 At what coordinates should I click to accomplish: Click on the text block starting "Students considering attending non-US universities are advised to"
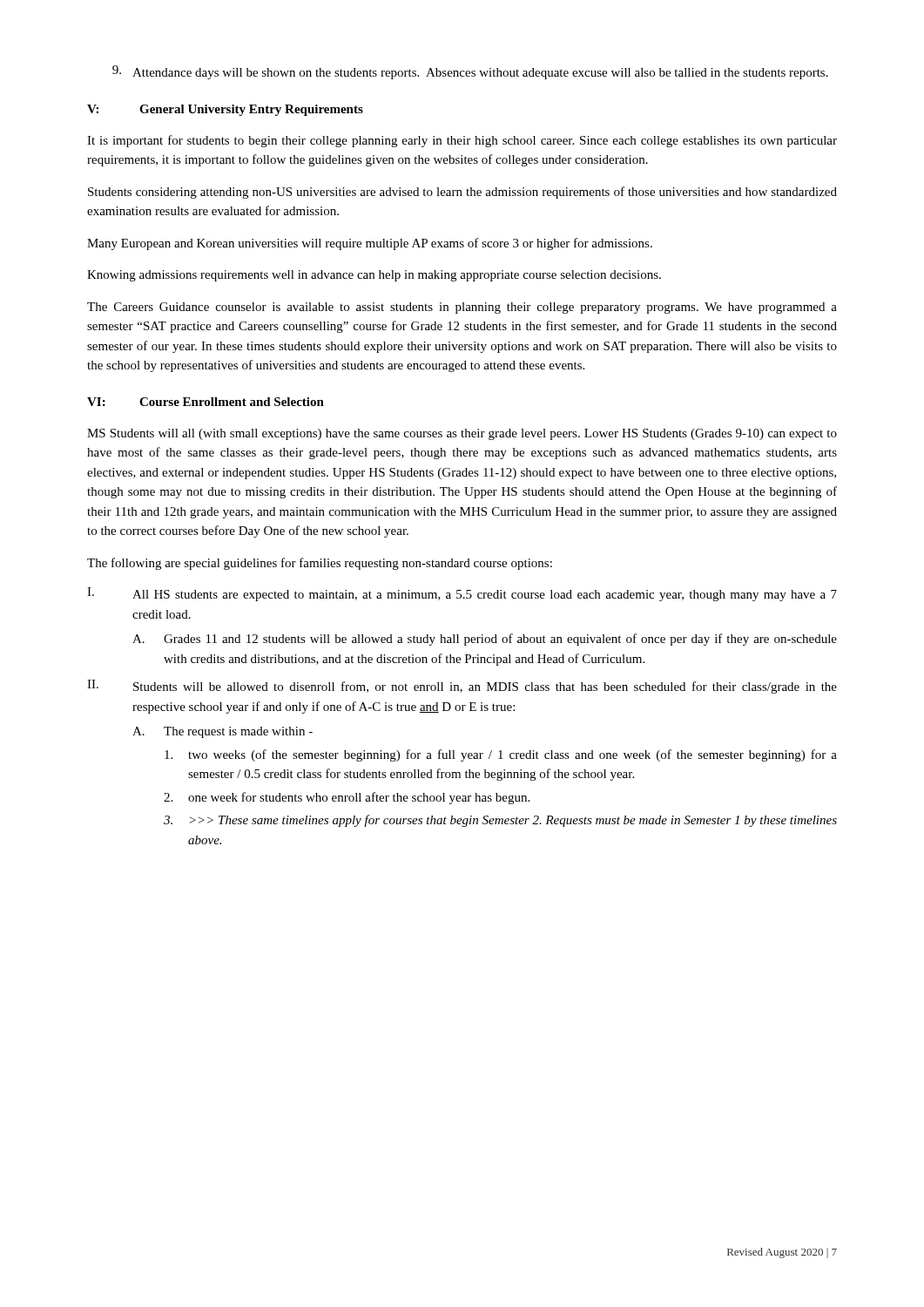(x=462, y=201)
